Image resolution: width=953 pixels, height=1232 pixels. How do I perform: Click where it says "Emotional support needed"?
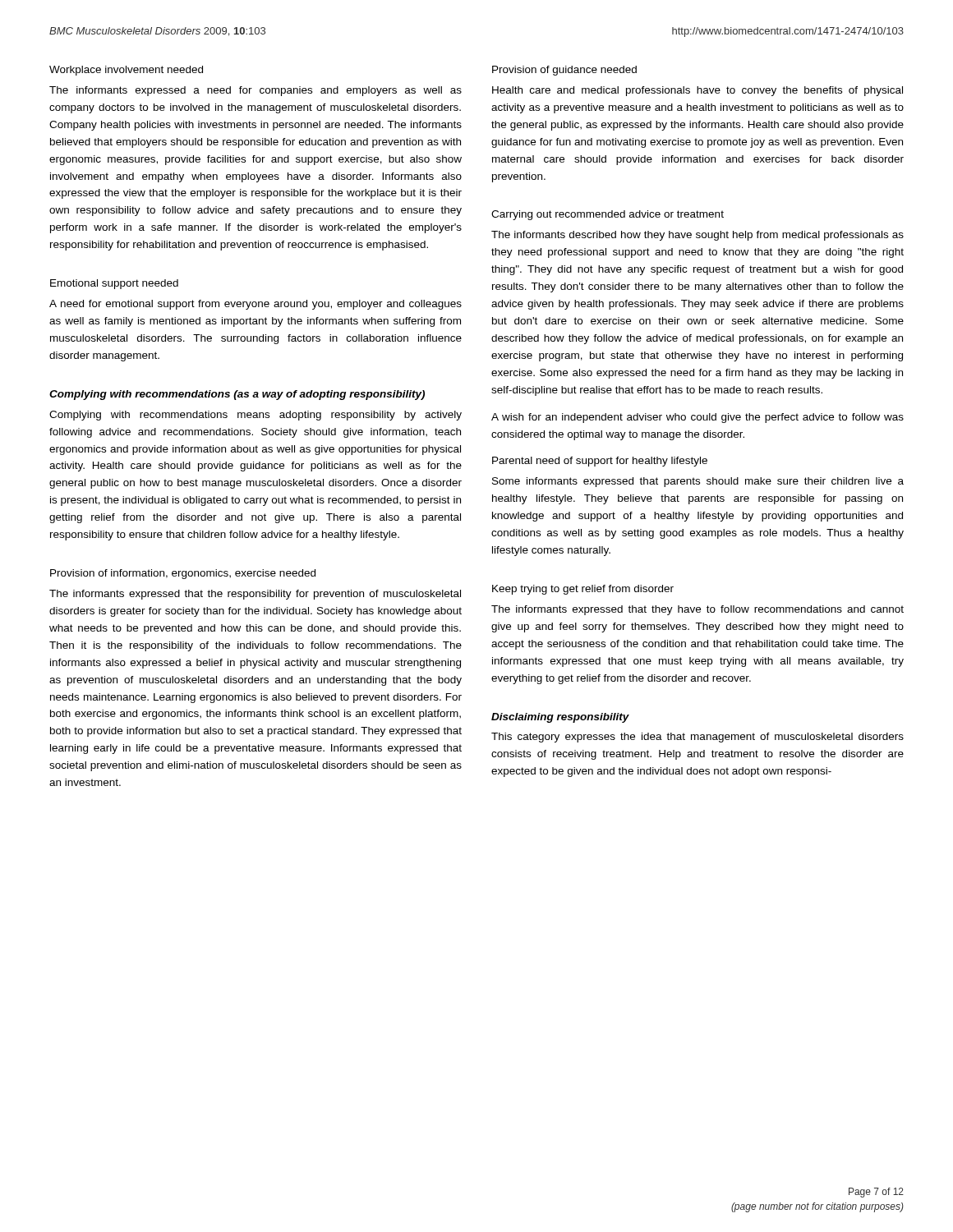(x=114, y=284)
